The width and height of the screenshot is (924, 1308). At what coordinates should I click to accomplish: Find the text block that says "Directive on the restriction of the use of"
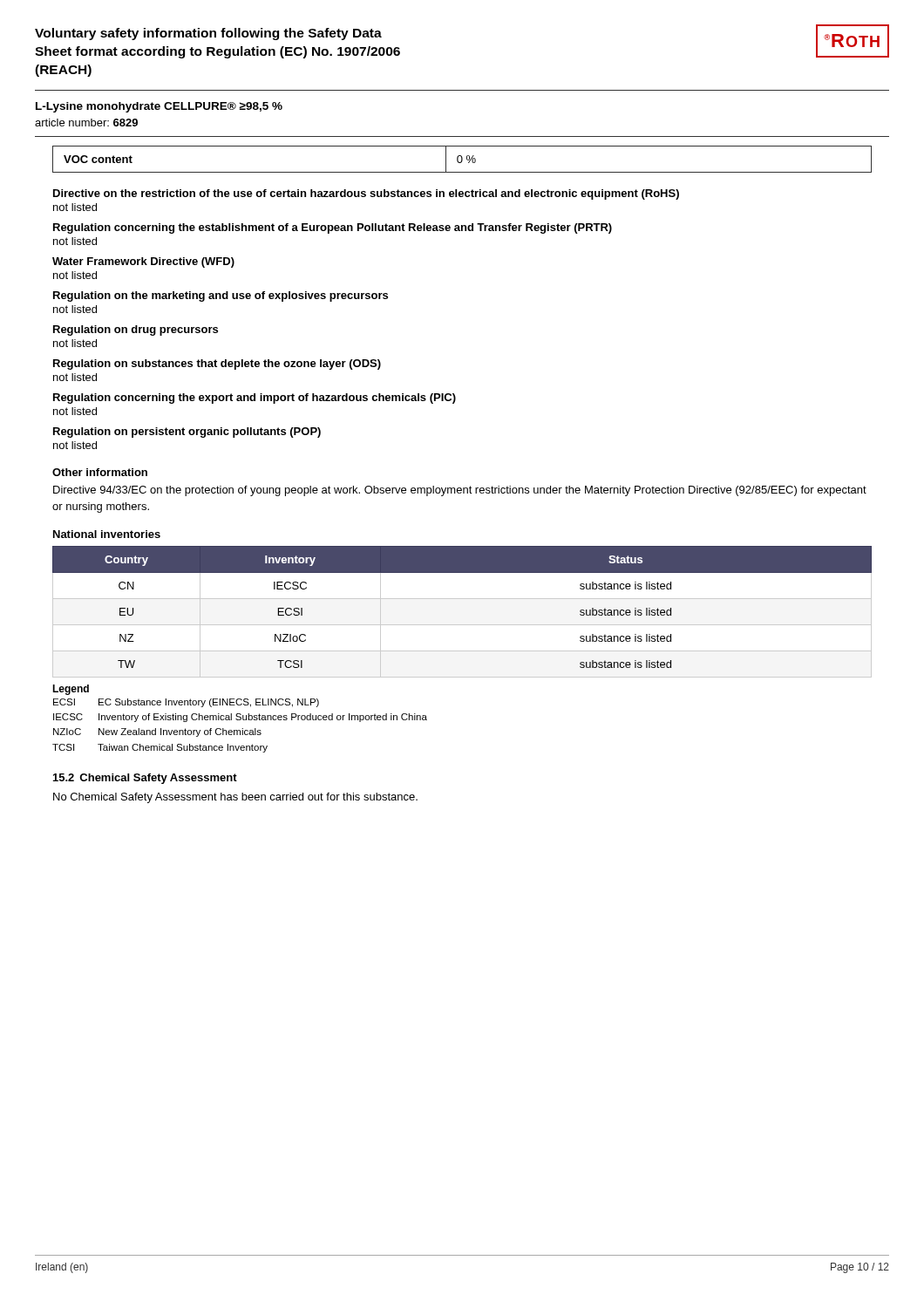pos(462,200)
